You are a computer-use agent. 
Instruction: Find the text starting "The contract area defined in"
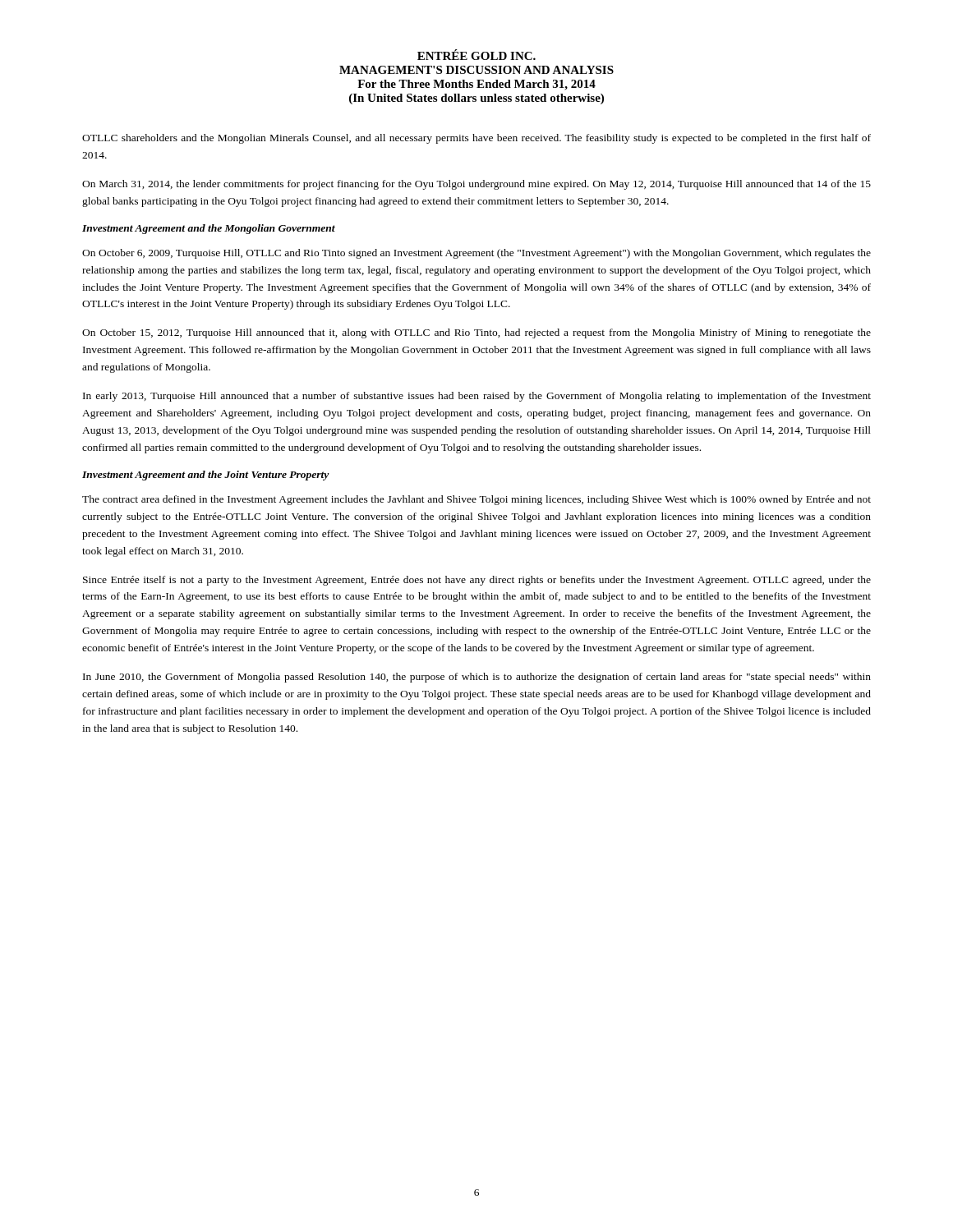pos(476,525)
